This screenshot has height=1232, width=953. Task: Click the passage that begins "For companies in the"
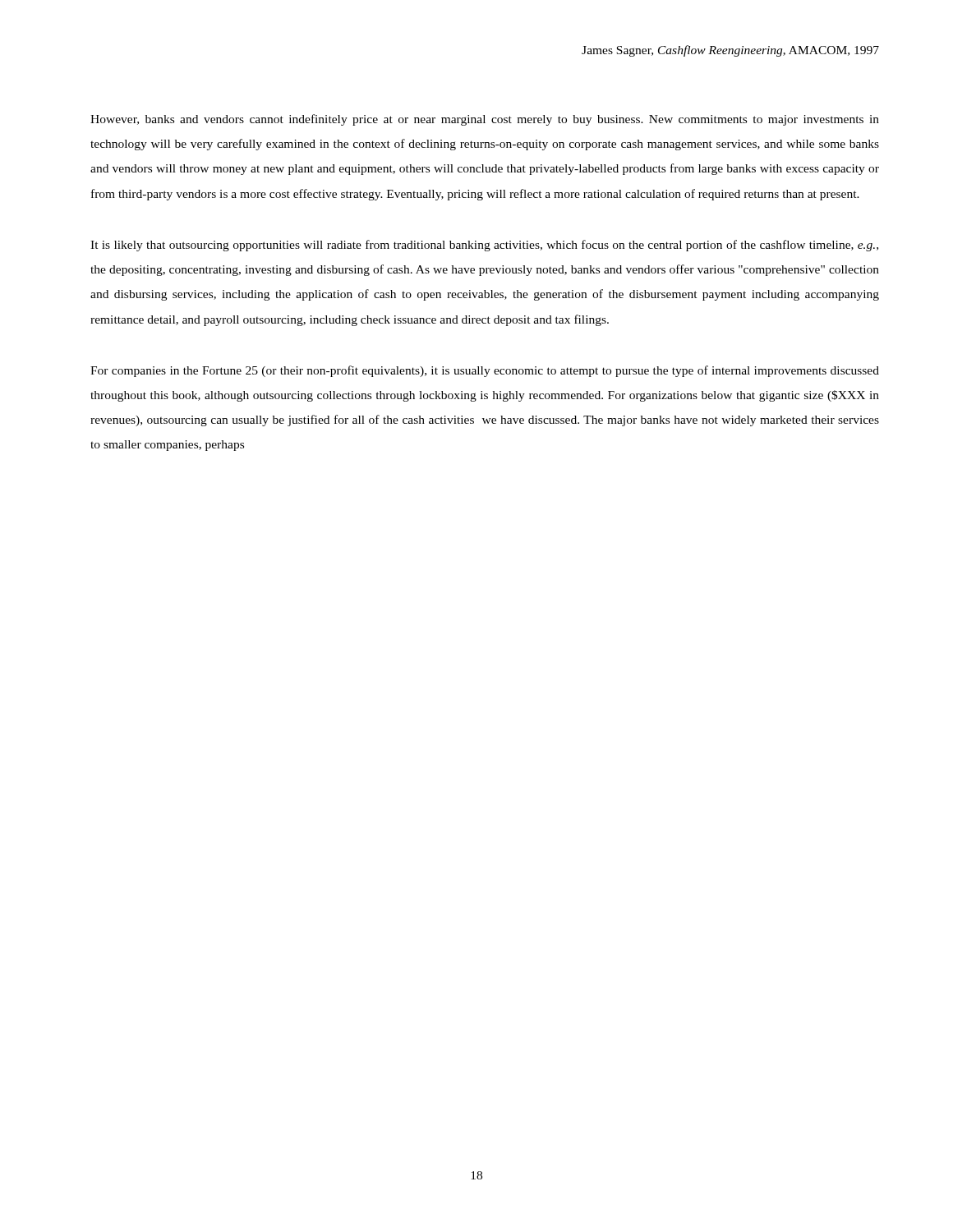click(485, 407)
